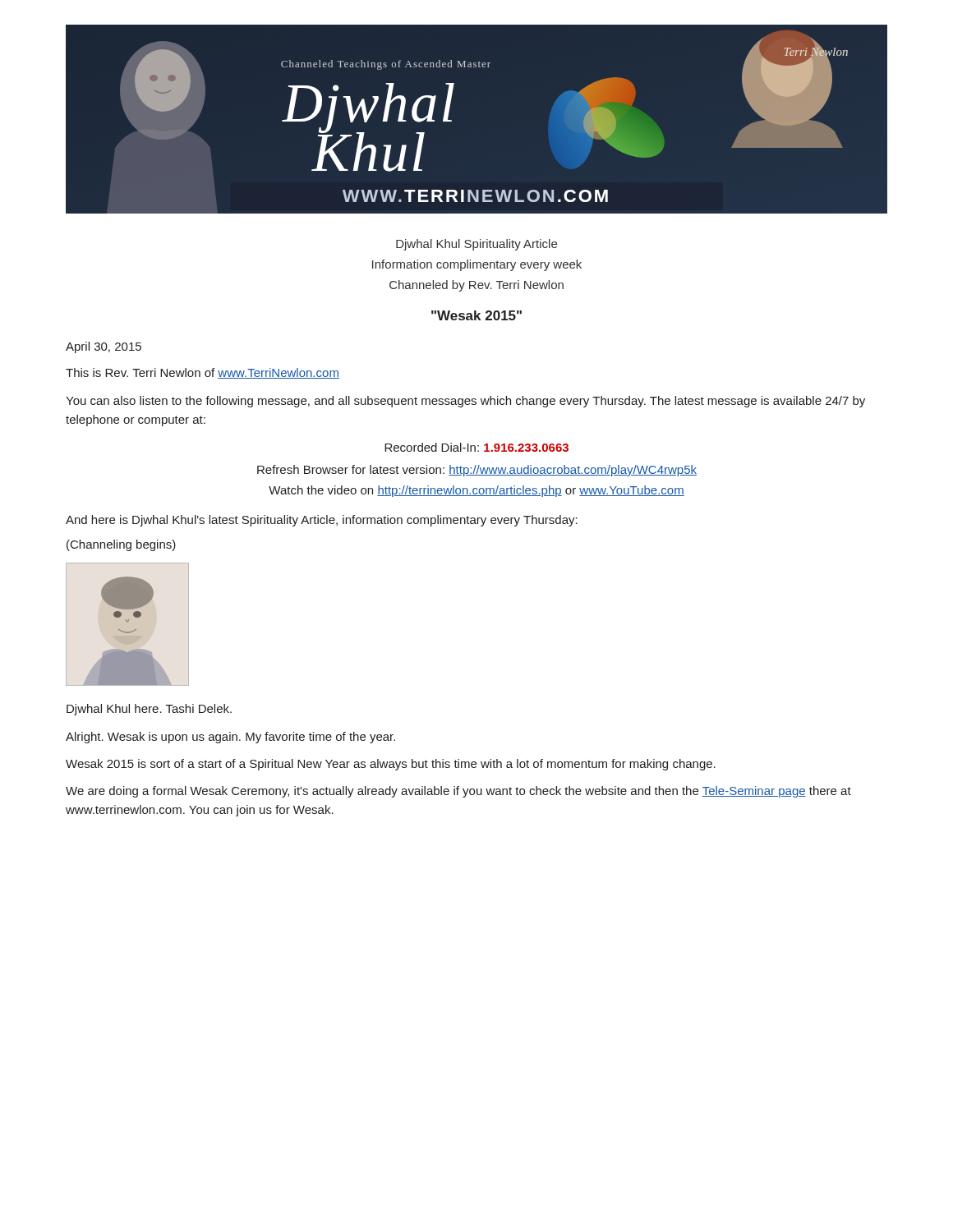Locate the text block that says "And here is Djwhal"
Viewport: 953px width, 1232px height.
[322, 519]
